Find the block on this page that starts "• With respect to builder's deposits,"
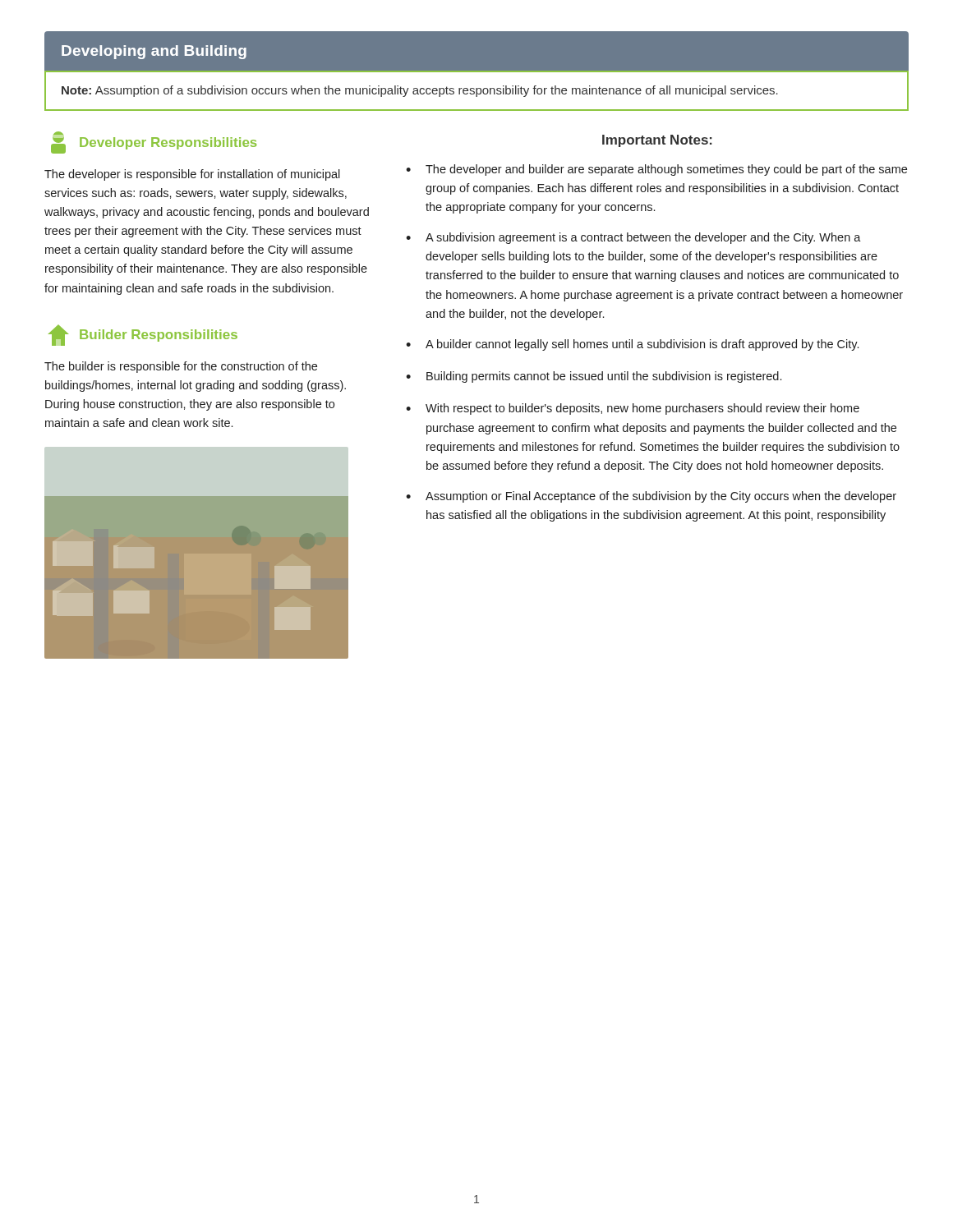 point(657,438)
